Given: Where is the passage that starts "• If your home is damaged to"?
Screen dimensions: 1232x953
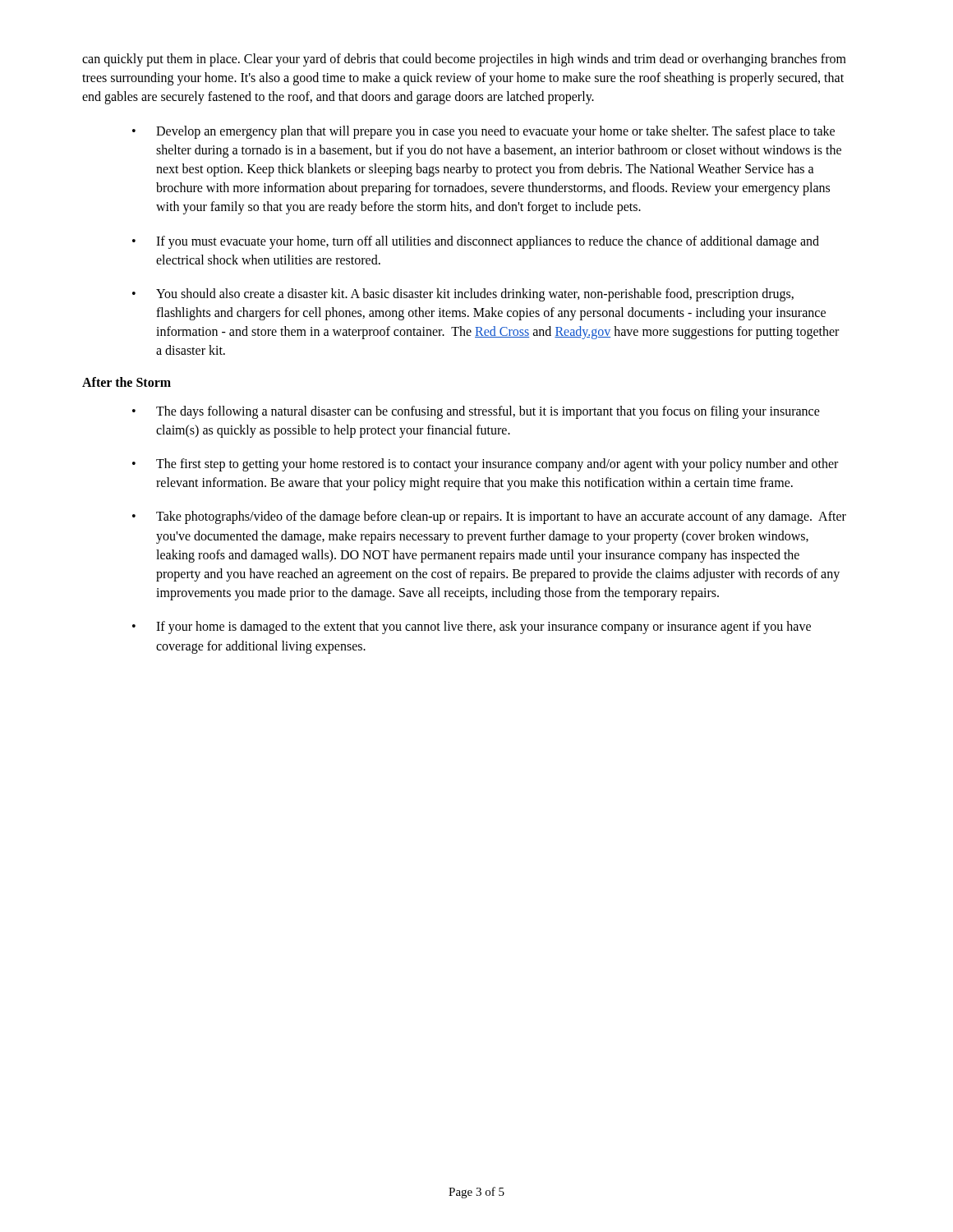Looking at the screenshot, I should pyautogui.click(x=464, y=636).
